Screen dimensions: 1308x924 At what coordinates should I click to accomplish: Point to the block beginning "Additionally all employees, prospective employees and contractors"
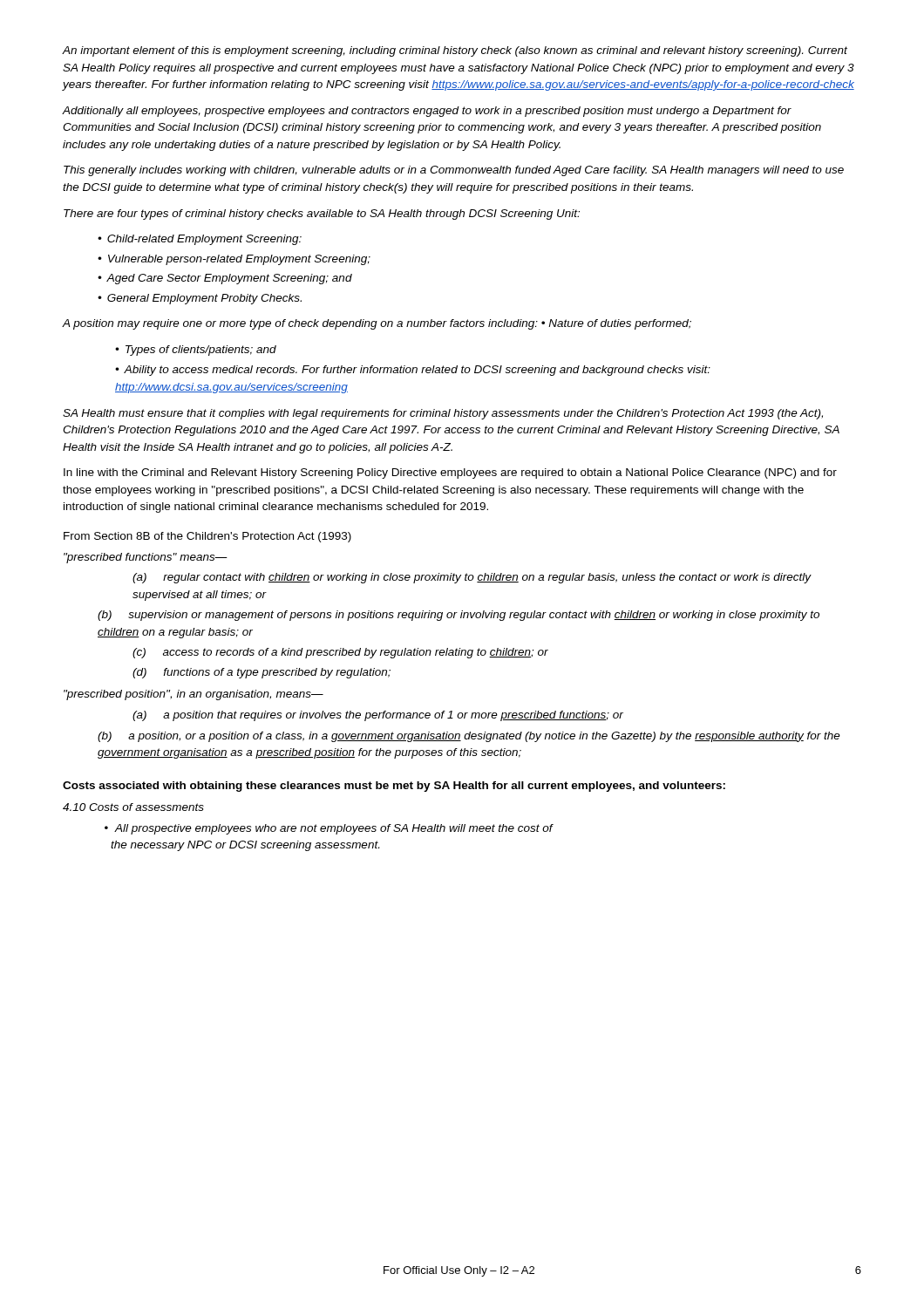(462, 127)
